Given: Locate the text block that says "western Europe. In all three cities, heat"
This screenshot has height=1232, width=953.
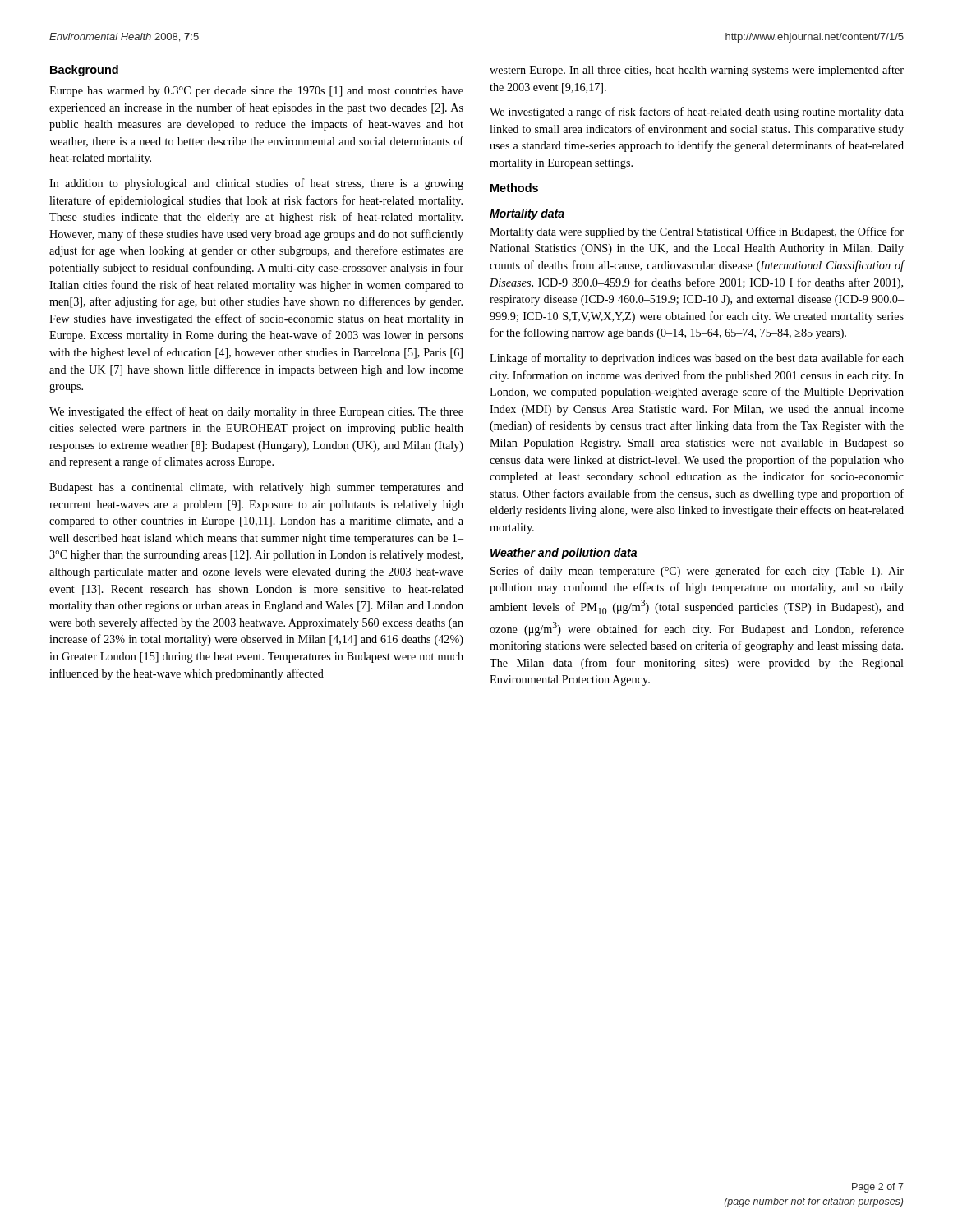Looking at the screenshot, I should tap(697, 79).
